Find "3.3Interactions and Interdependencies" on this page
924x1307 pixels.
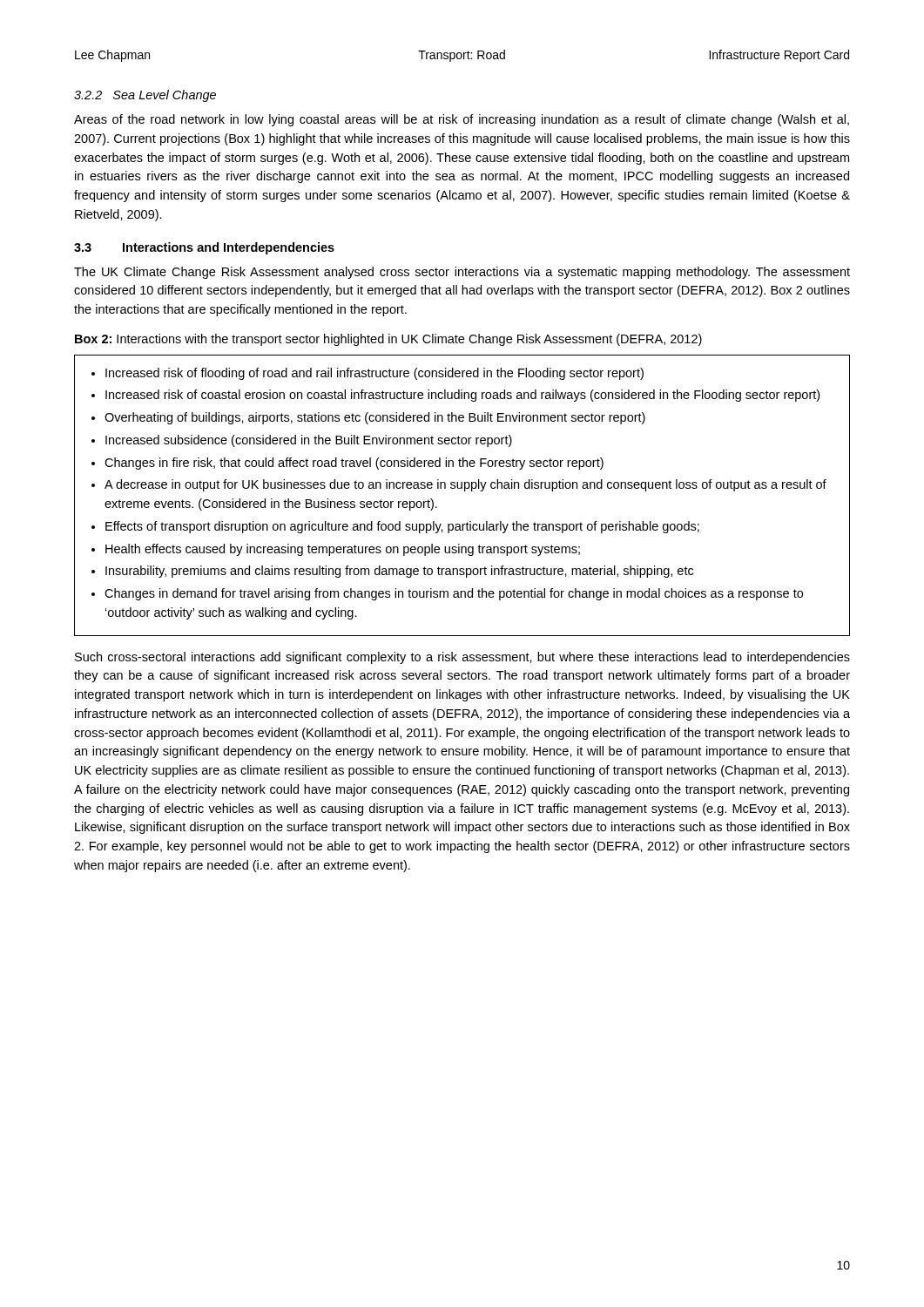[204, 247]
